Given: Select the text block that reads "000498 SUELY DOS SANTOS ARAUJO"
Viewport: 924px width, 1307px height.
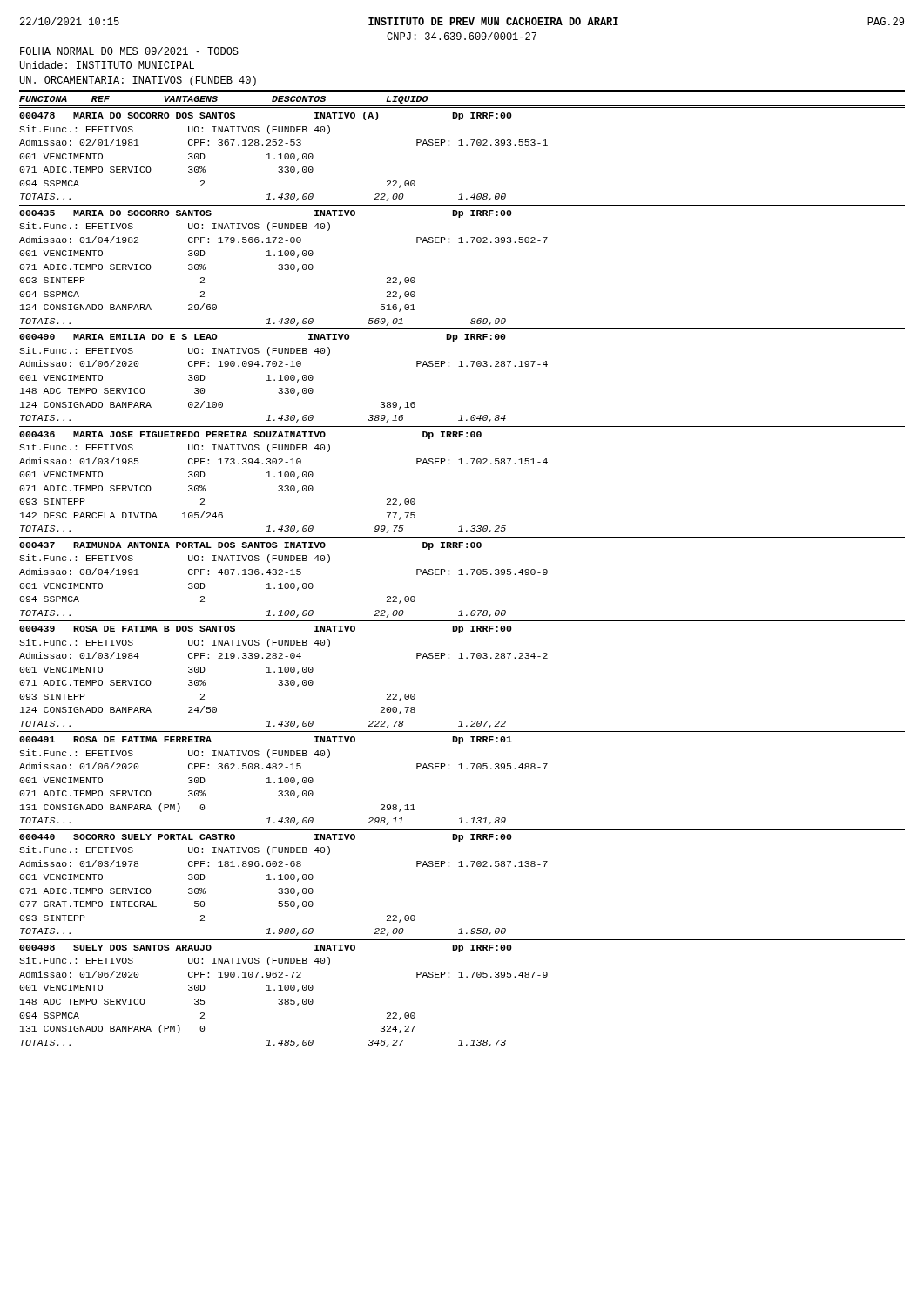Looking at the screenshot, I should pos(283,996).
